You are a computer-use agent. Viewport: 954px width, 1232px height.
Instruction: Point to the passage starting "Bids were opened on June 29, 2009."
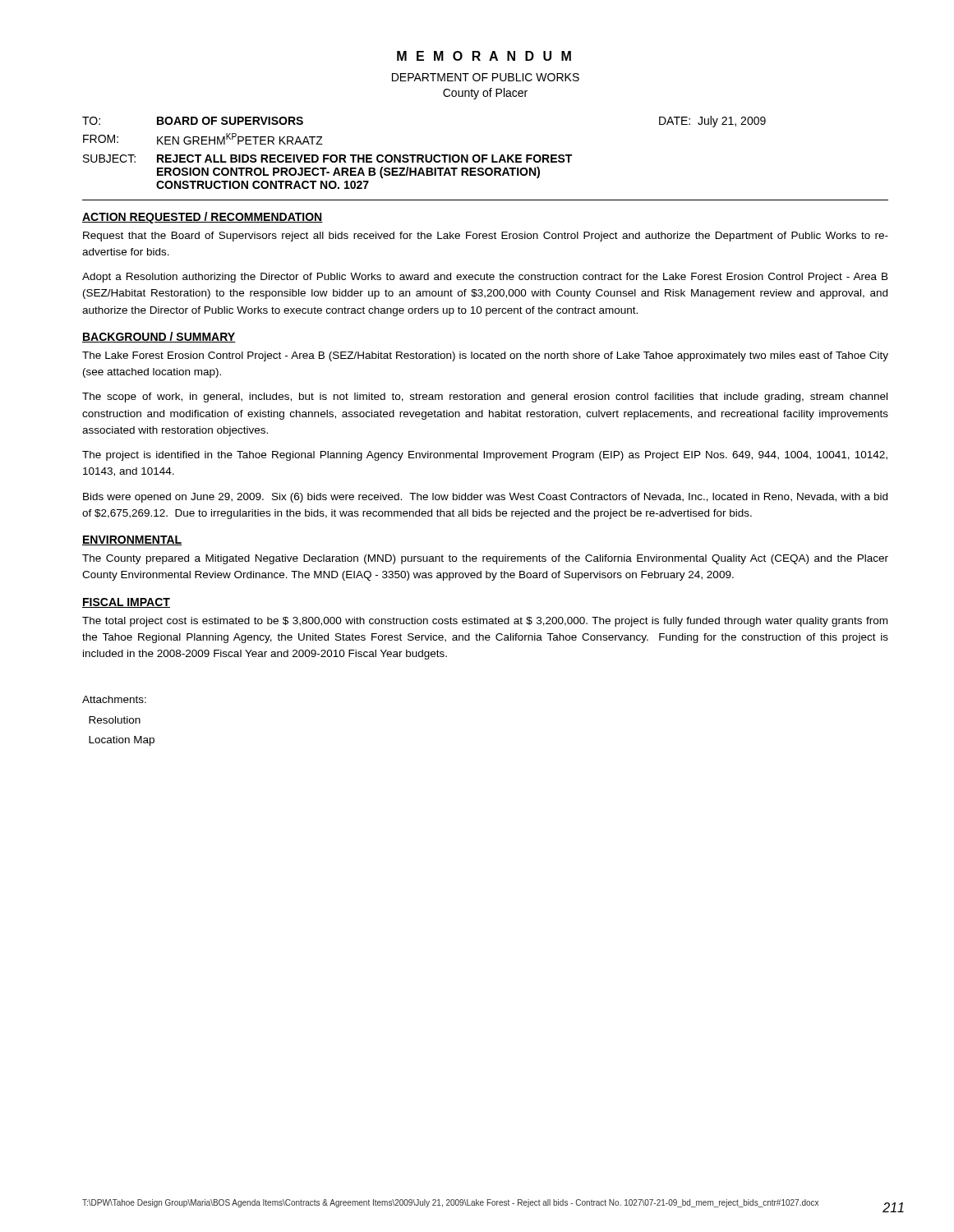485,505
